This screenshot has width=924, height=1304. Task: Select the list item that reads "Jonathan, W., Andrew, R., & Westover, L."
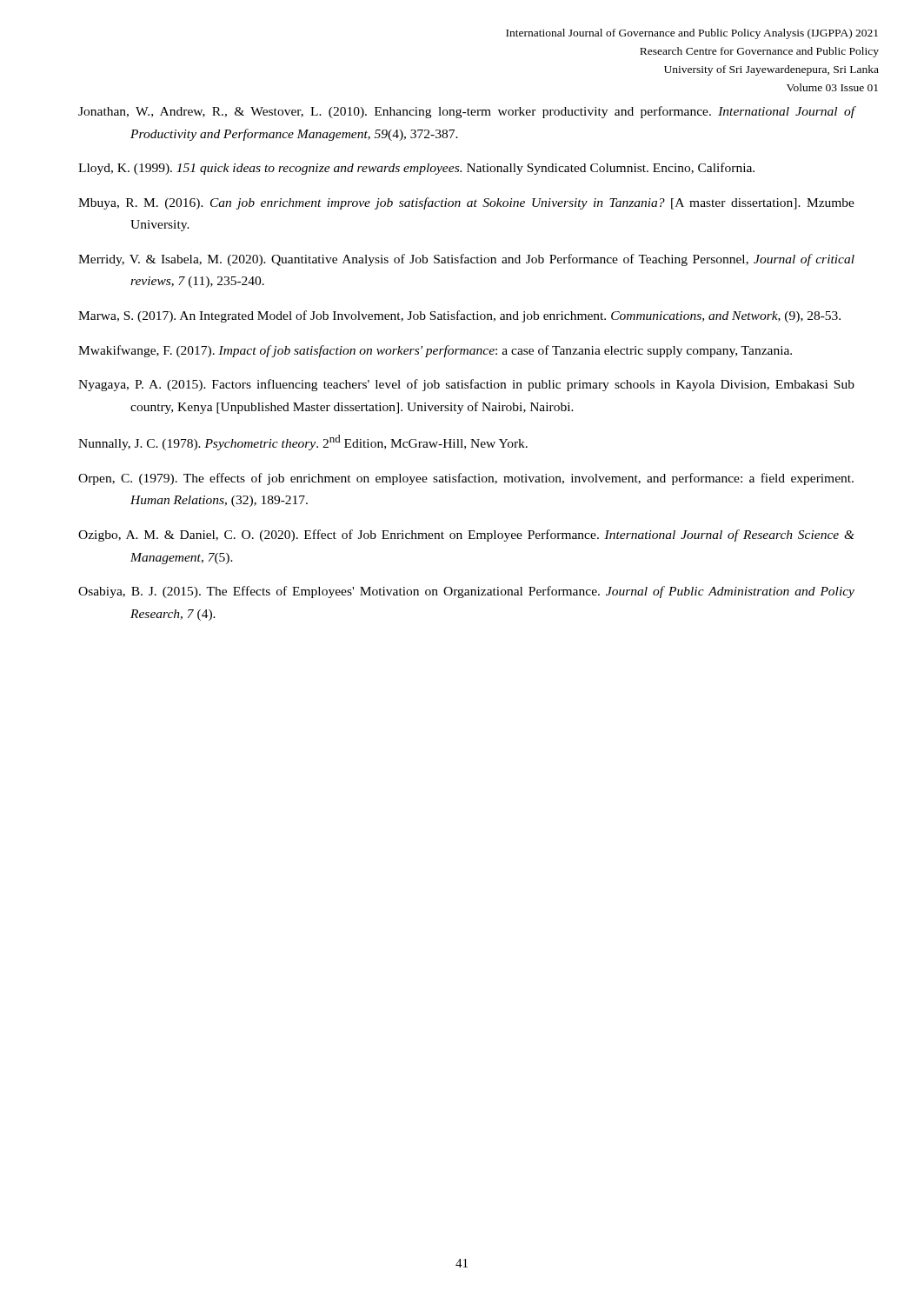(x=466, y=122)
